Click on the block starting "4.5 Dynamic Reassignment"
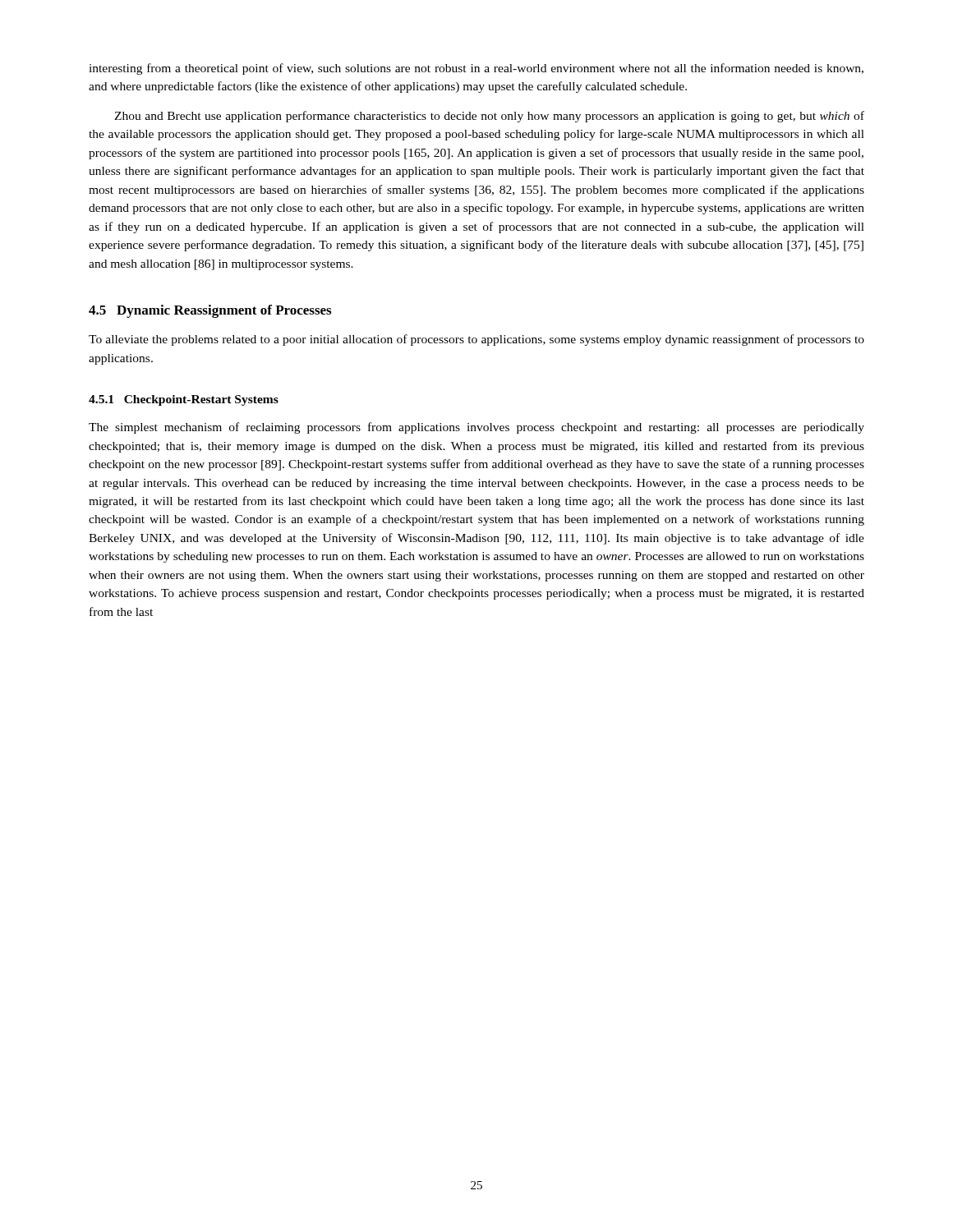Image resolution: width=953 pixels, height=1232 pixels. click(x=210, y=311)
